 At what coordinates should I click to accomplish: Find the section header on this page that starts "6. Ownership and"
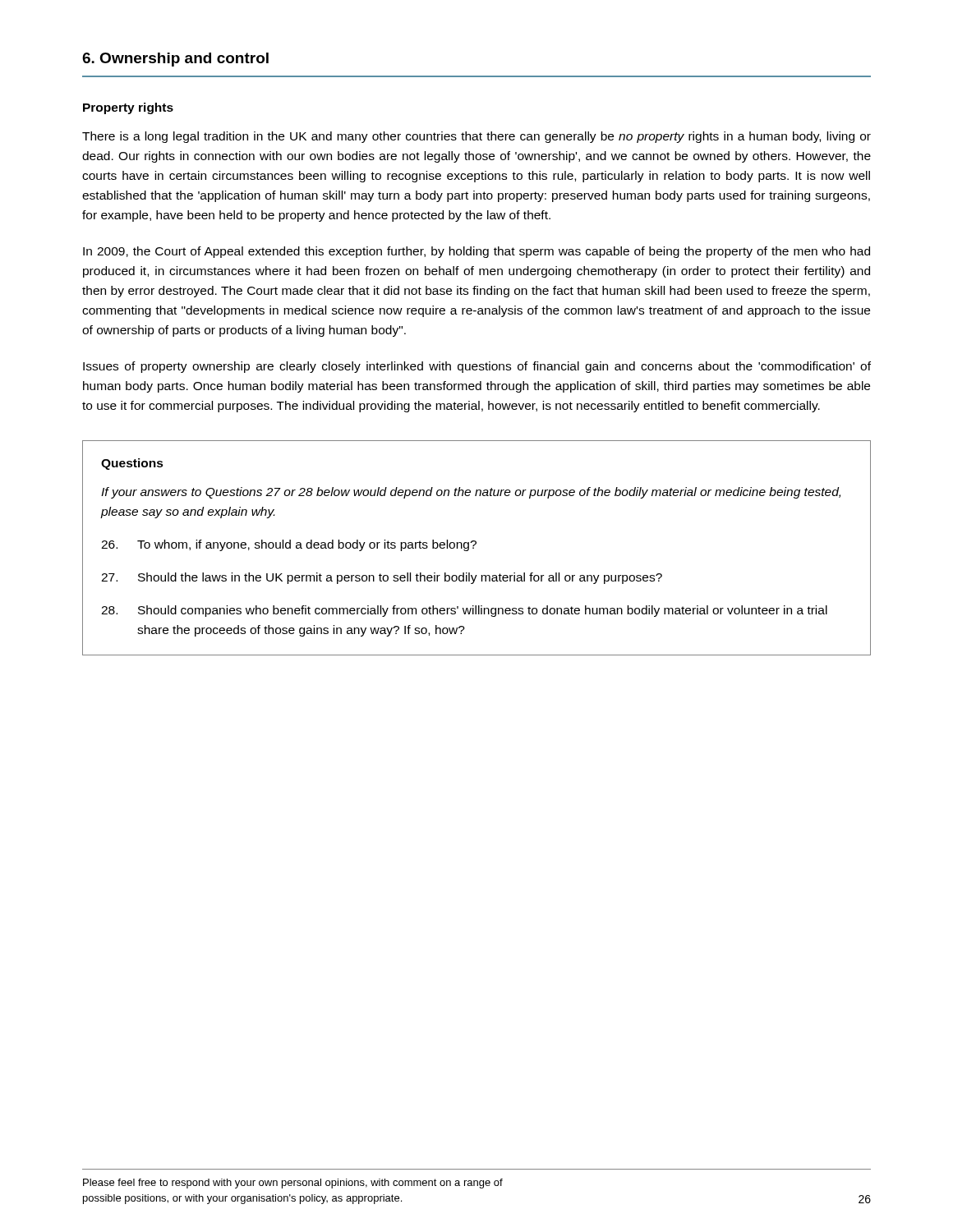tap(176, 58)
